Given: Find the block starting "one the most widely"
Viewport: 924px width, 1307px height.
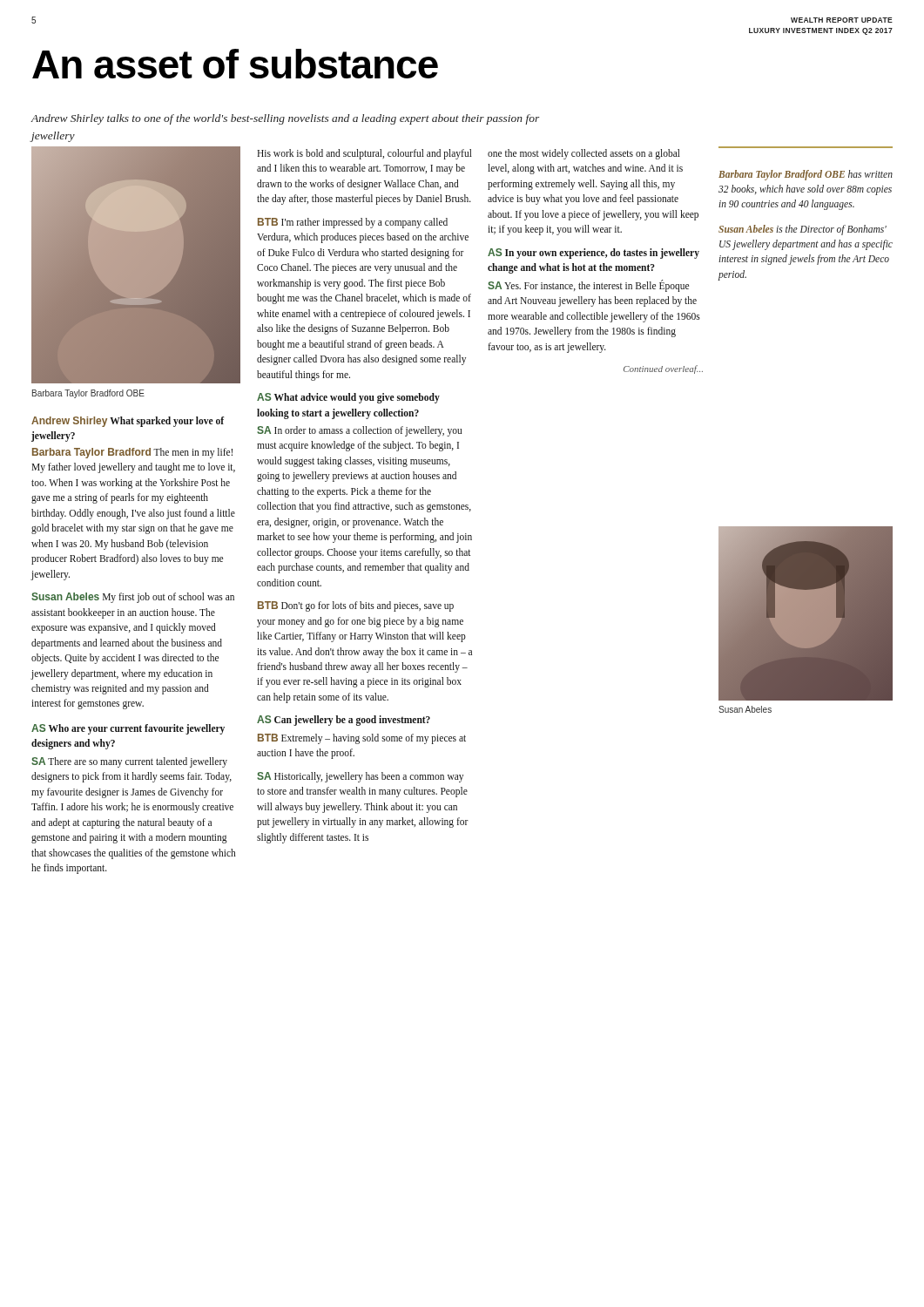Looking at the screenshot, I should pos(596,192).
